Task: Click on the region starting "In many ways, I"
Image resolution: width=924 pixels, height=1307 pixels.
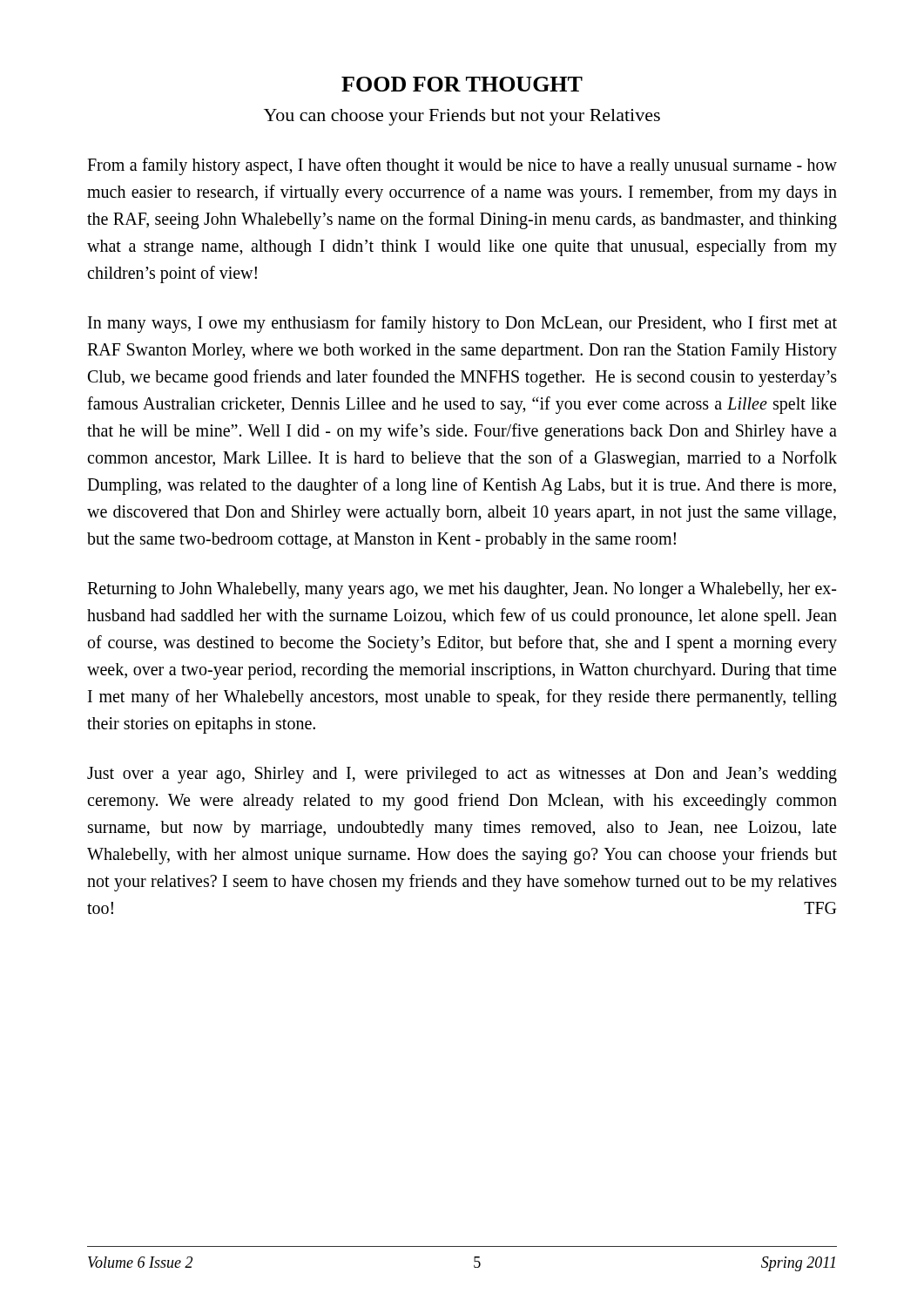Action: pos(462,431)
